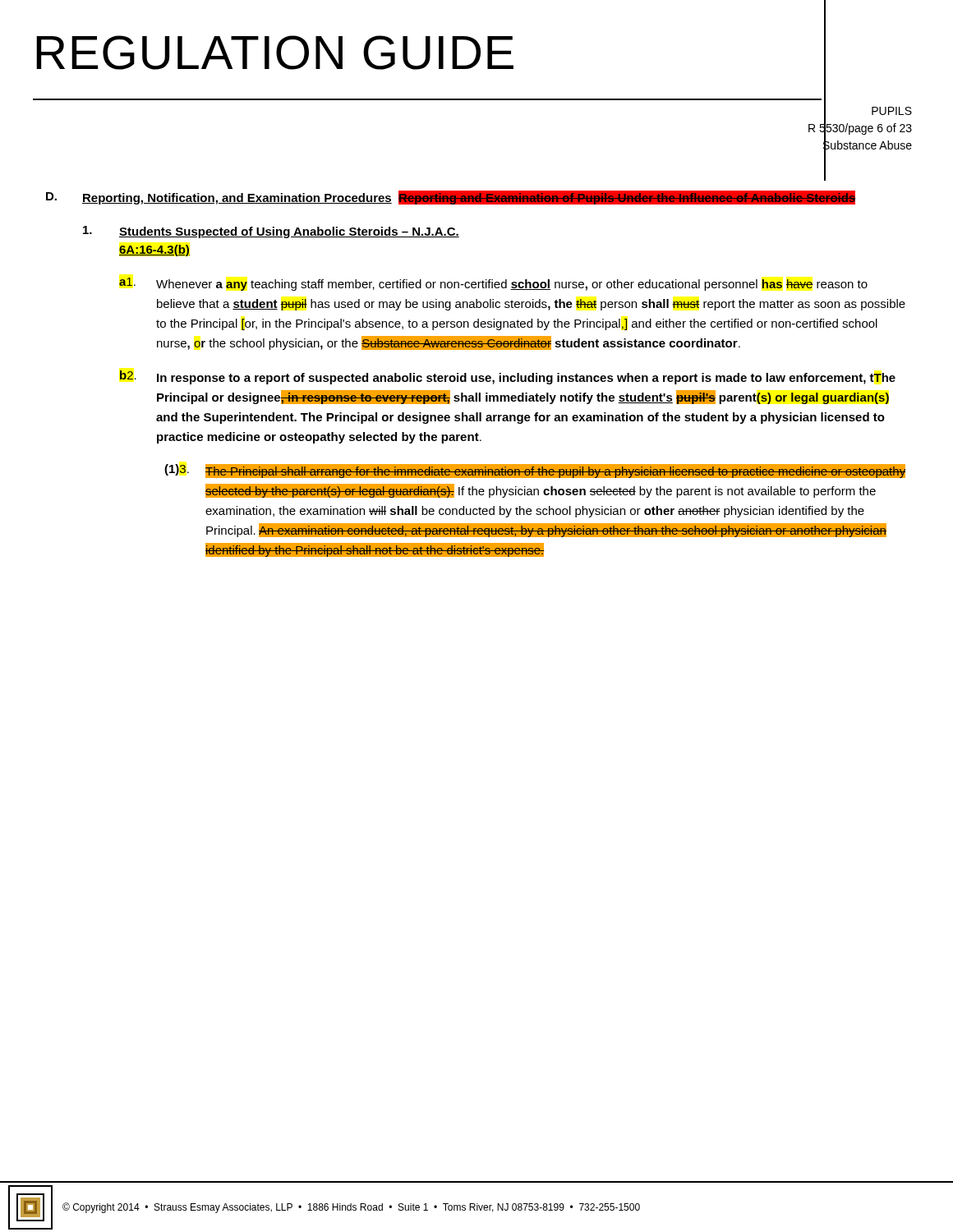Viewport: 953px width, 1232px height.
Task: Point to the block beginning "b2. In response to"
Action: pyautogui.click(x=513, y=407)
